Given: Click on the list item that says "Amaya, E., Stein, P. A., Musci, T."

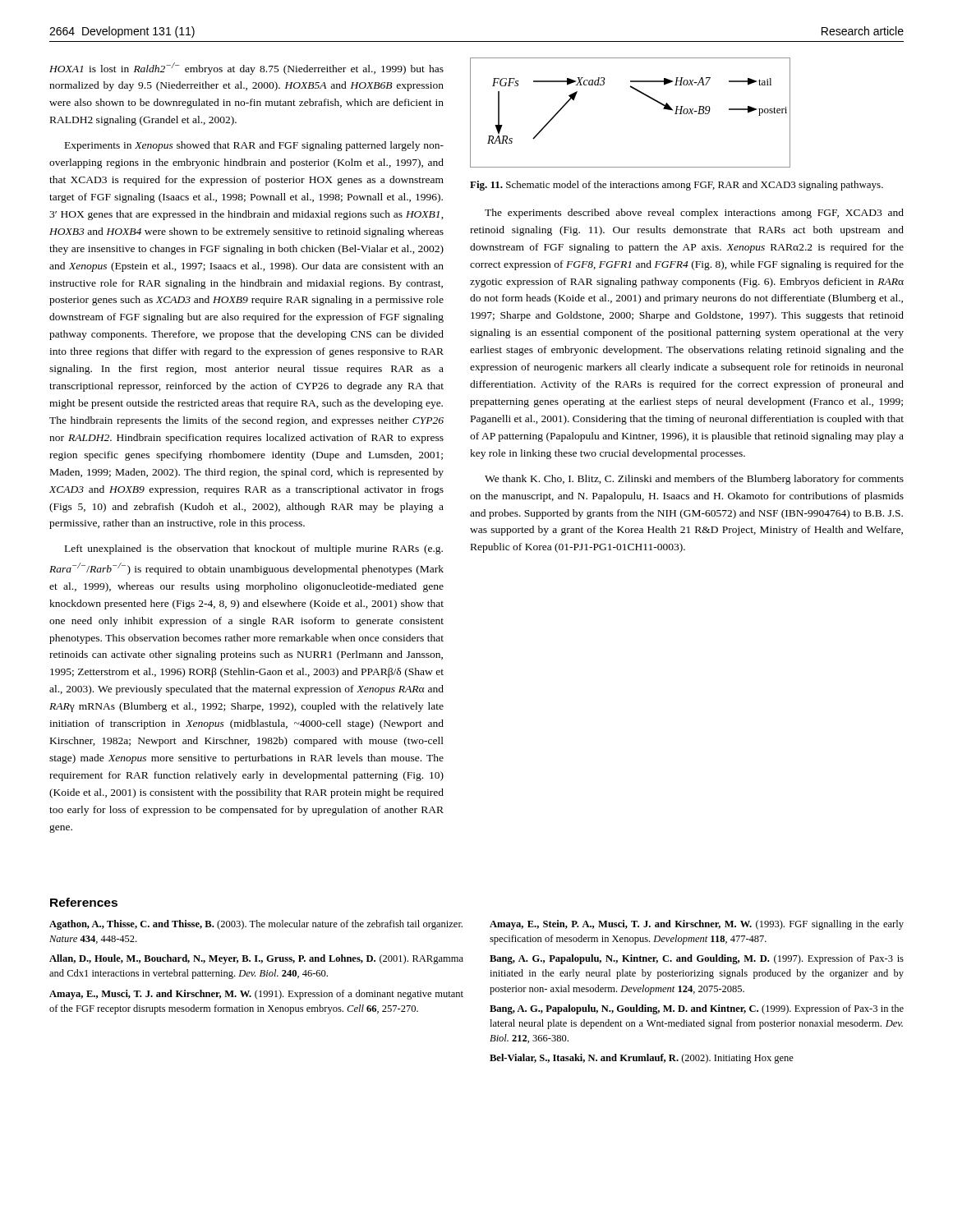Looking at the screenshot, I should point(697,931).
